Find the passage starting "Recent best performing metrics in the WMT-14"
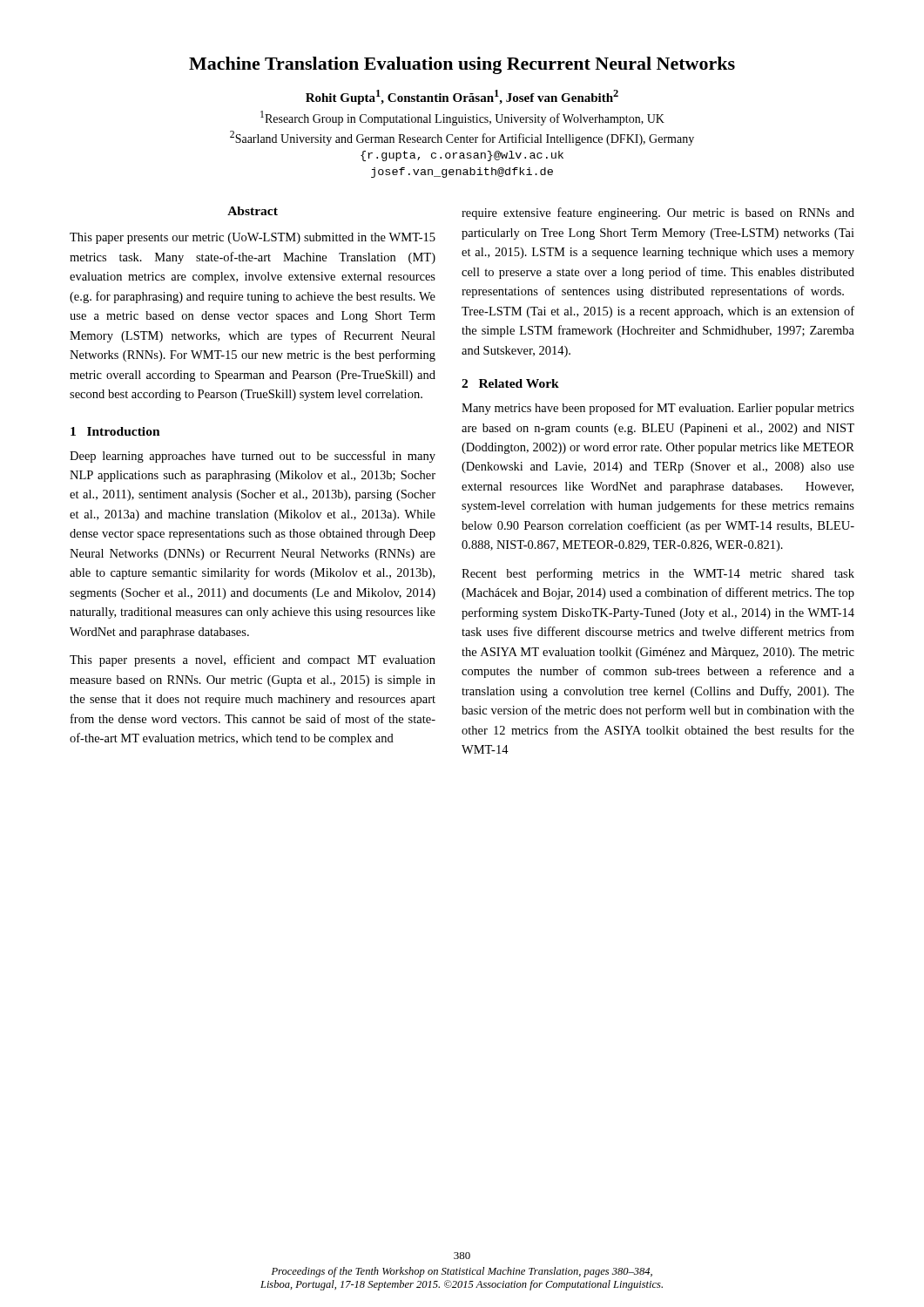 point(658,661)
